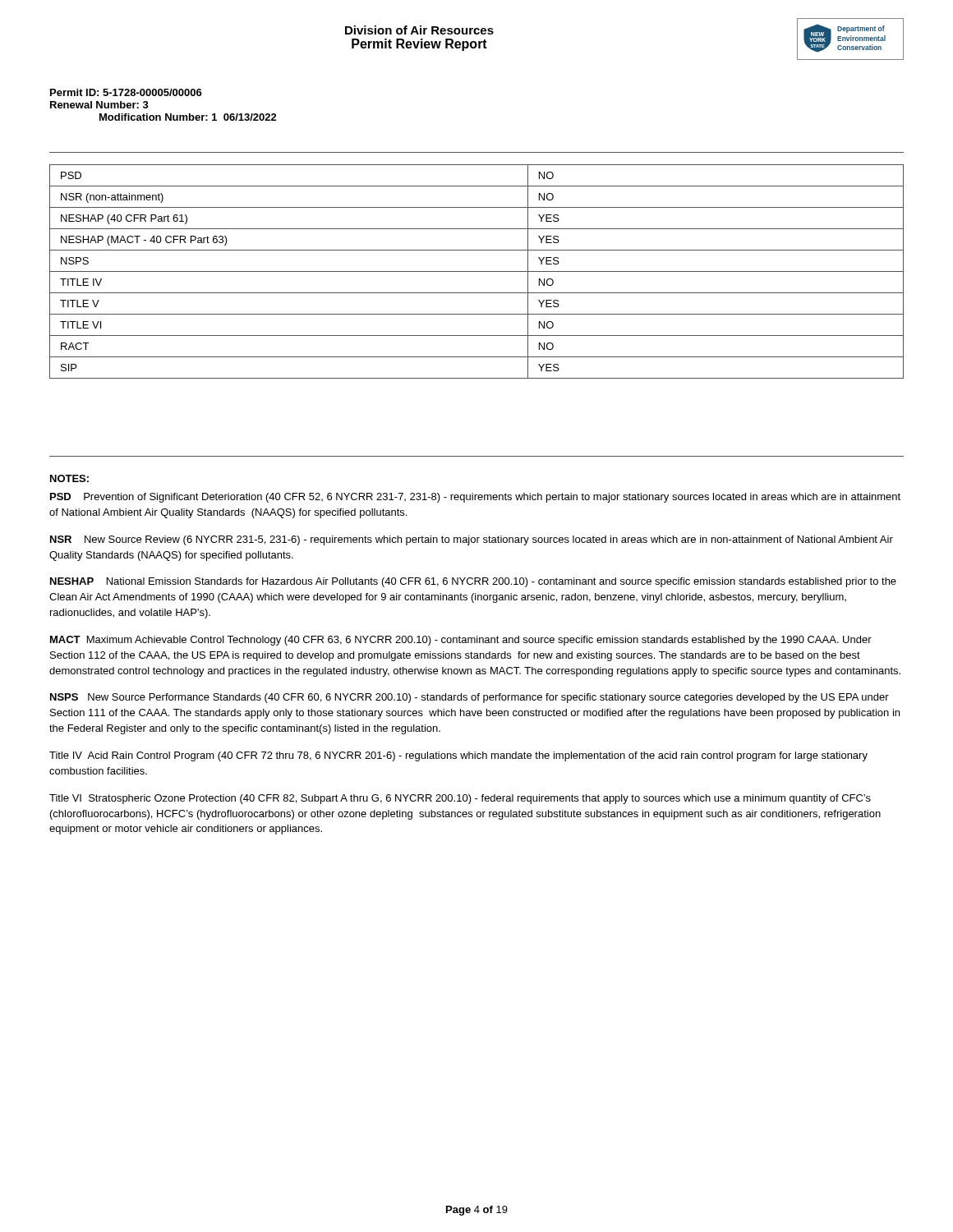Find the block on this page that starts "PSD Prevention of Significant Deterioration (40"

tap(475, 504)
